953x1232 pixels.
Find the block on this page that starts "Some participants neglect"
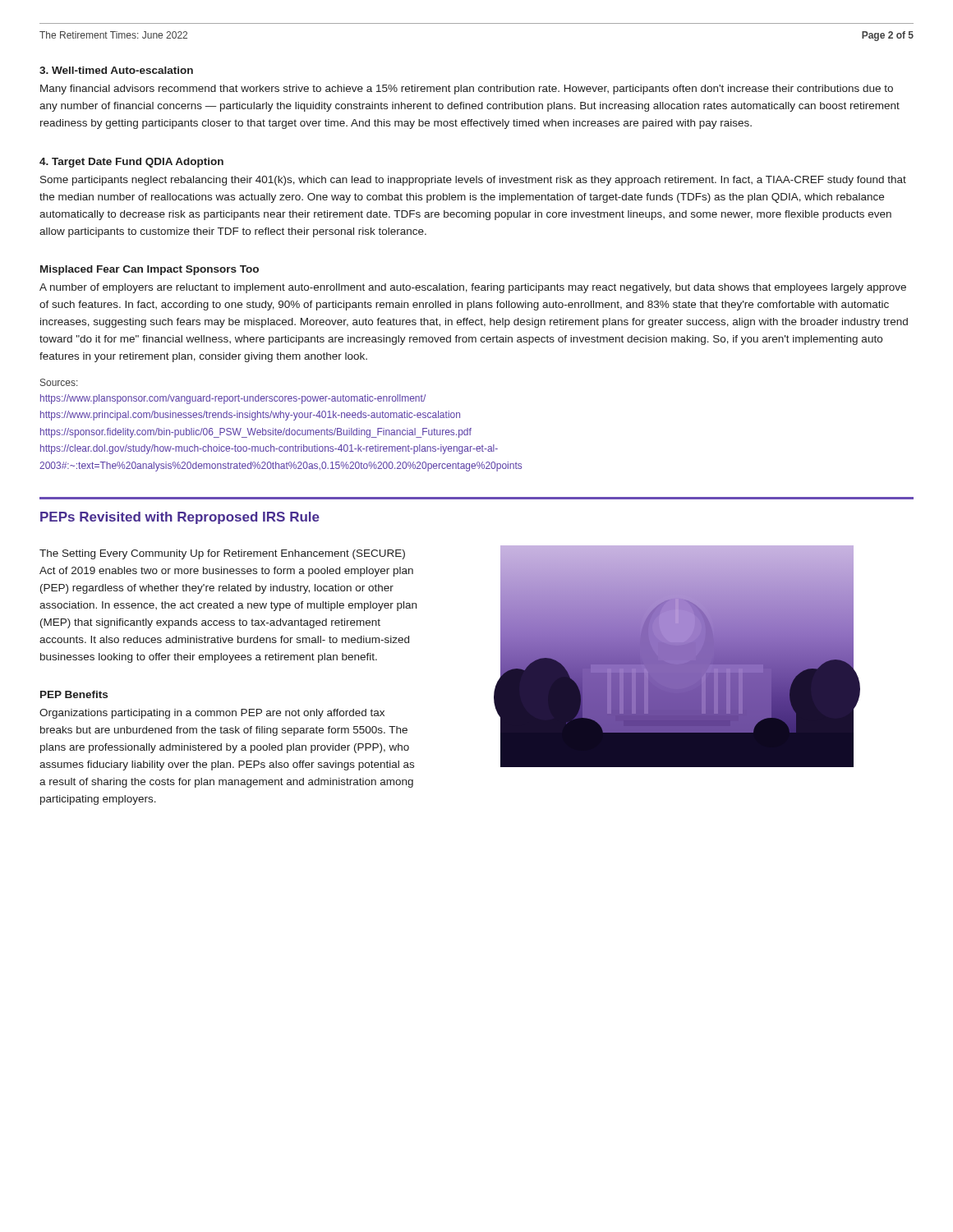tap(473, 205)
